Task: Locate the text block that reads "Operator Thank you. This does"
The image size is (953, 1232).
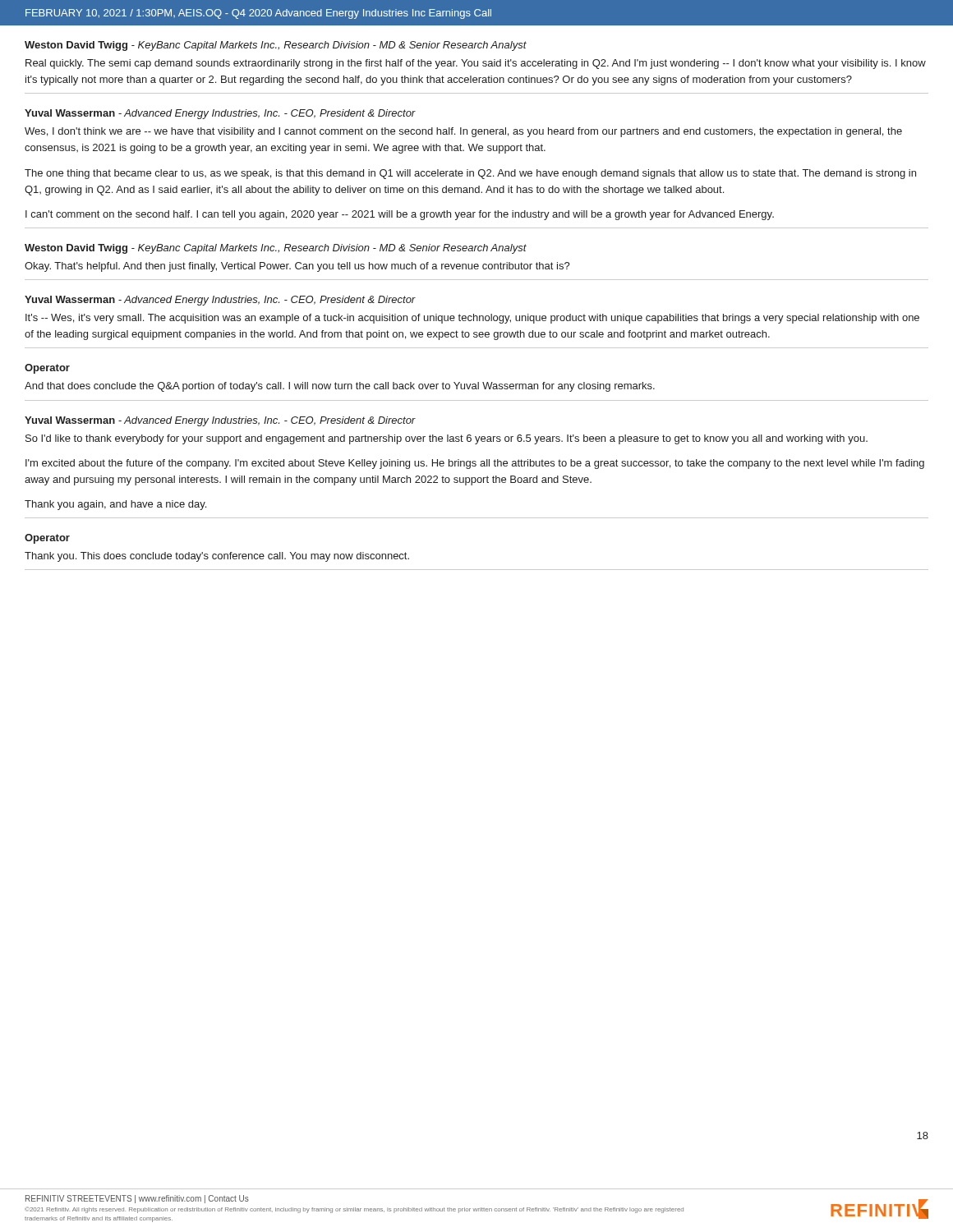Action: tap(47, 539)
